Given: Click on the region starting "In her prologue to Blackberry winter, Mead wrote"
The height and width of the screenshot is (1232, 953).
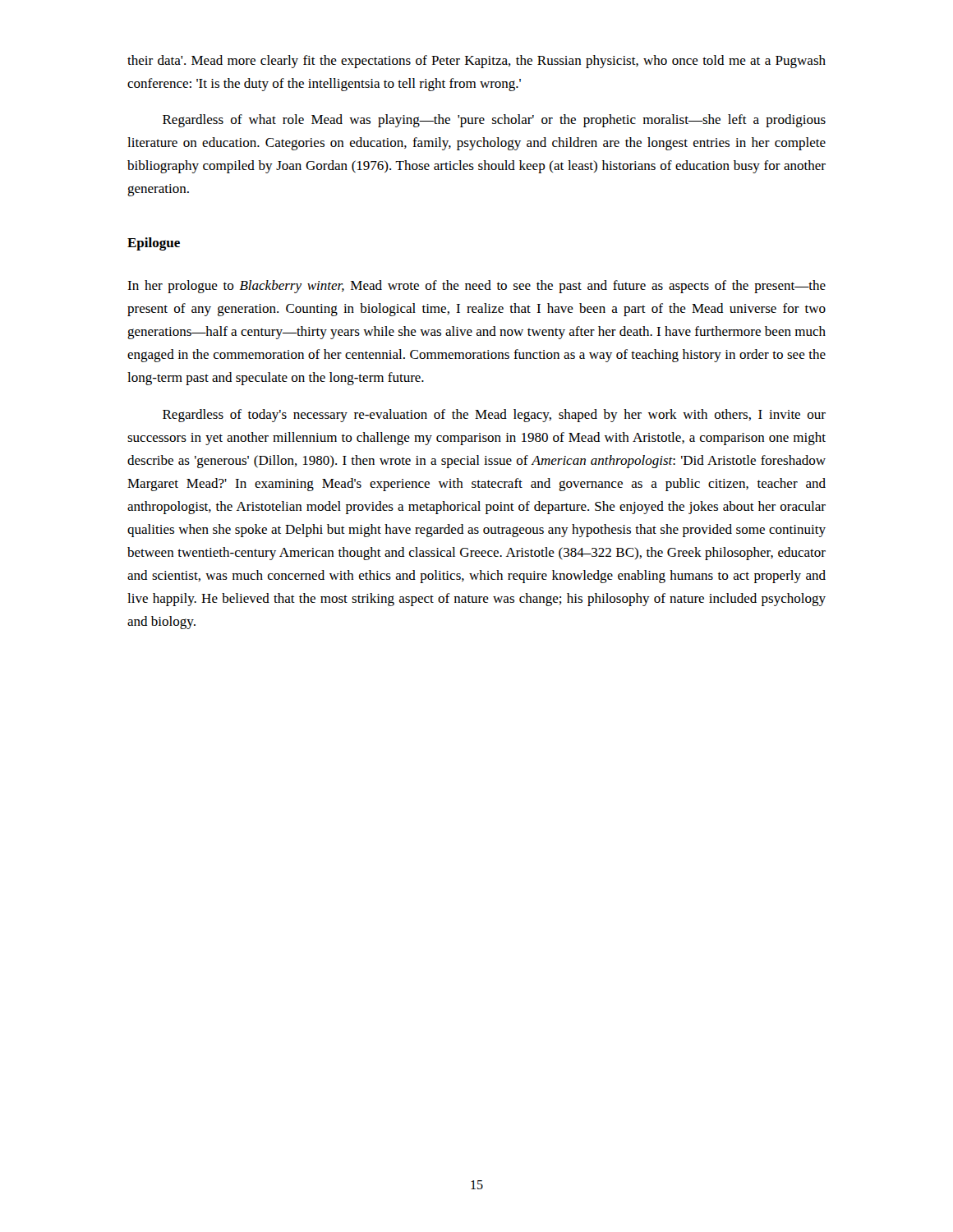Looking at the screenshot, I should 476,332.
